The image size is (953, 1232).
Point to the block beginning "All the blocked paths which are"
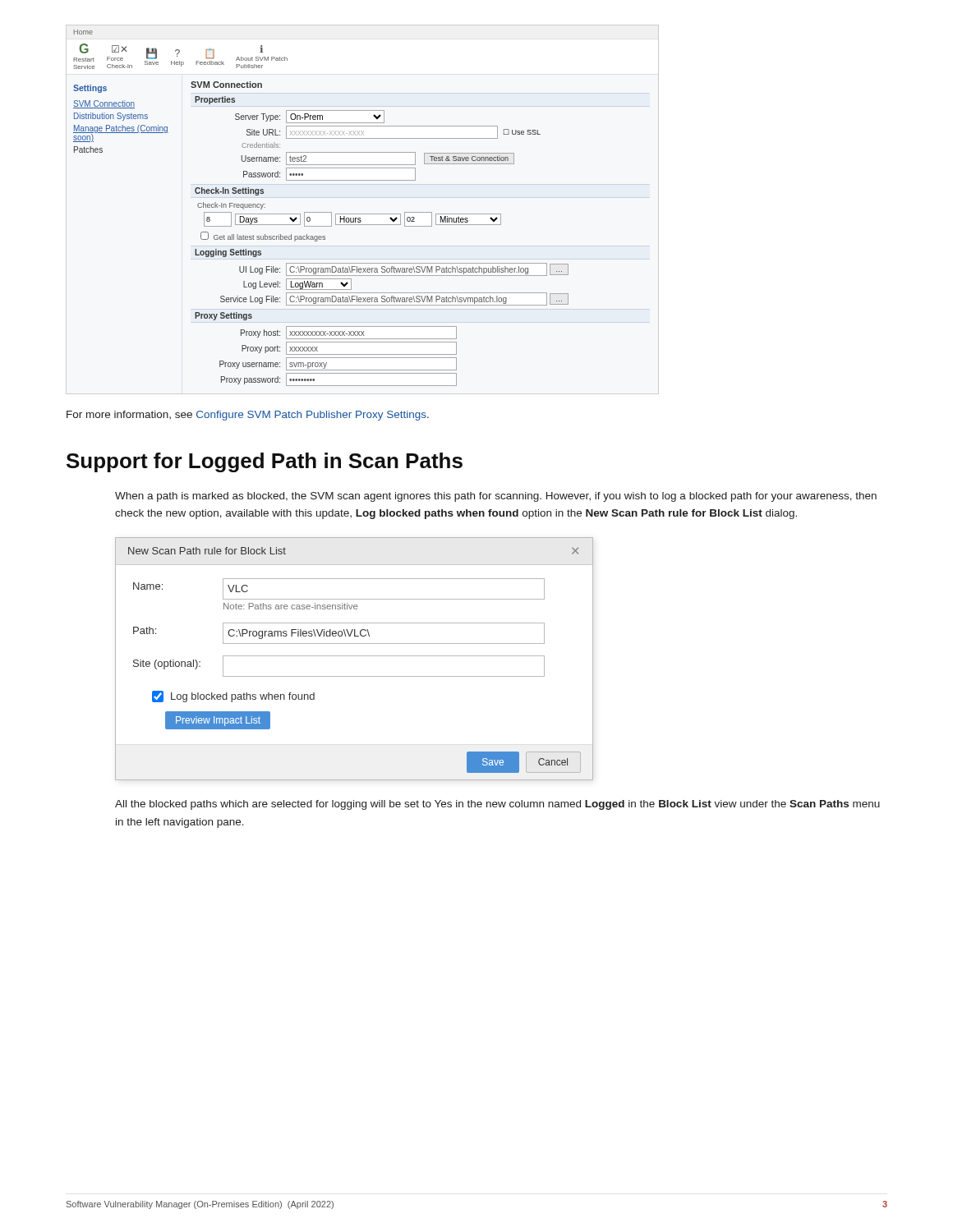click(x=498, y=813)
